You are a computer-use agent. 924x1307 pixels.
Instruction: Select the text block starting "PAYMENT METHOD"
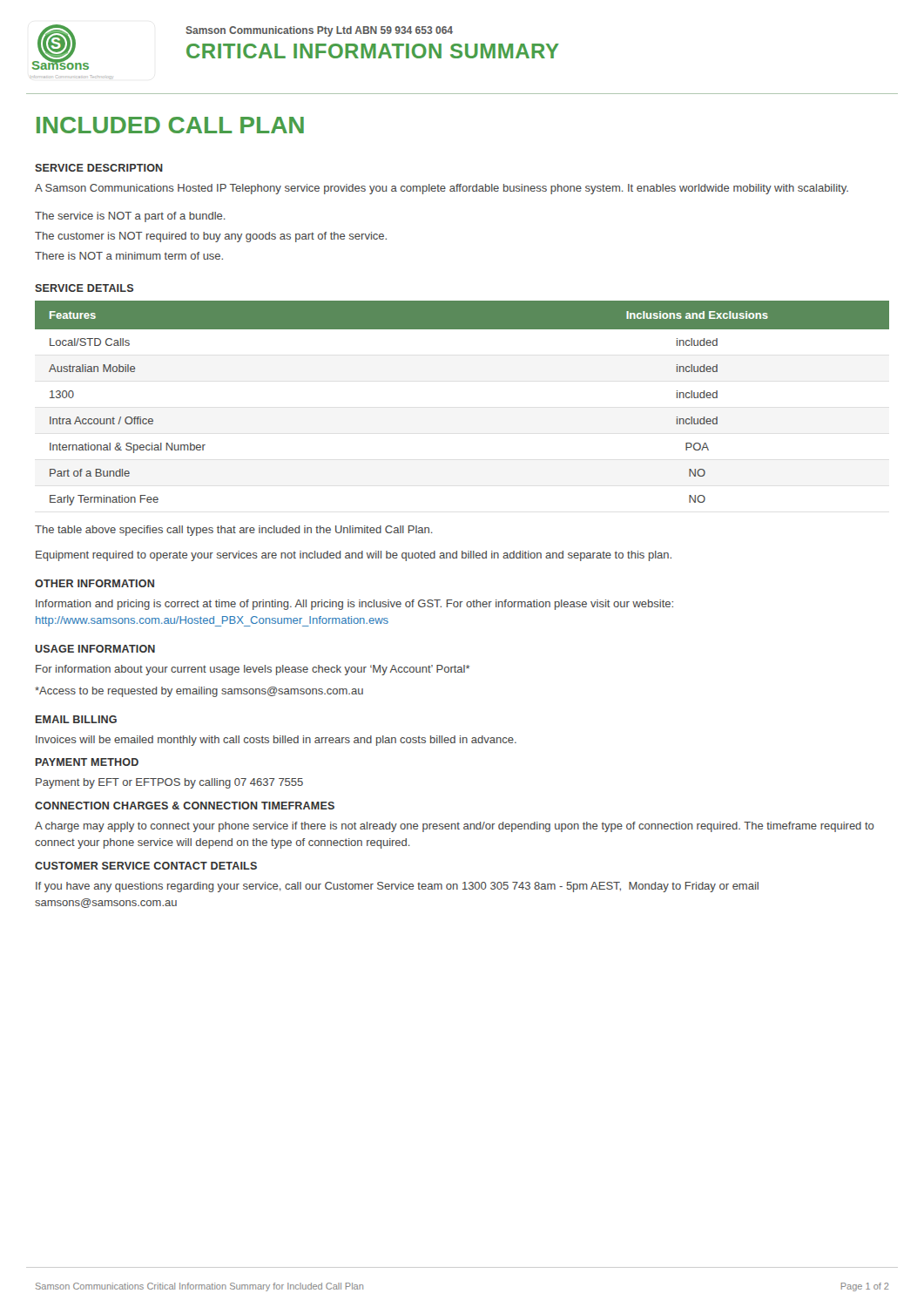click(x=87, y=763)
